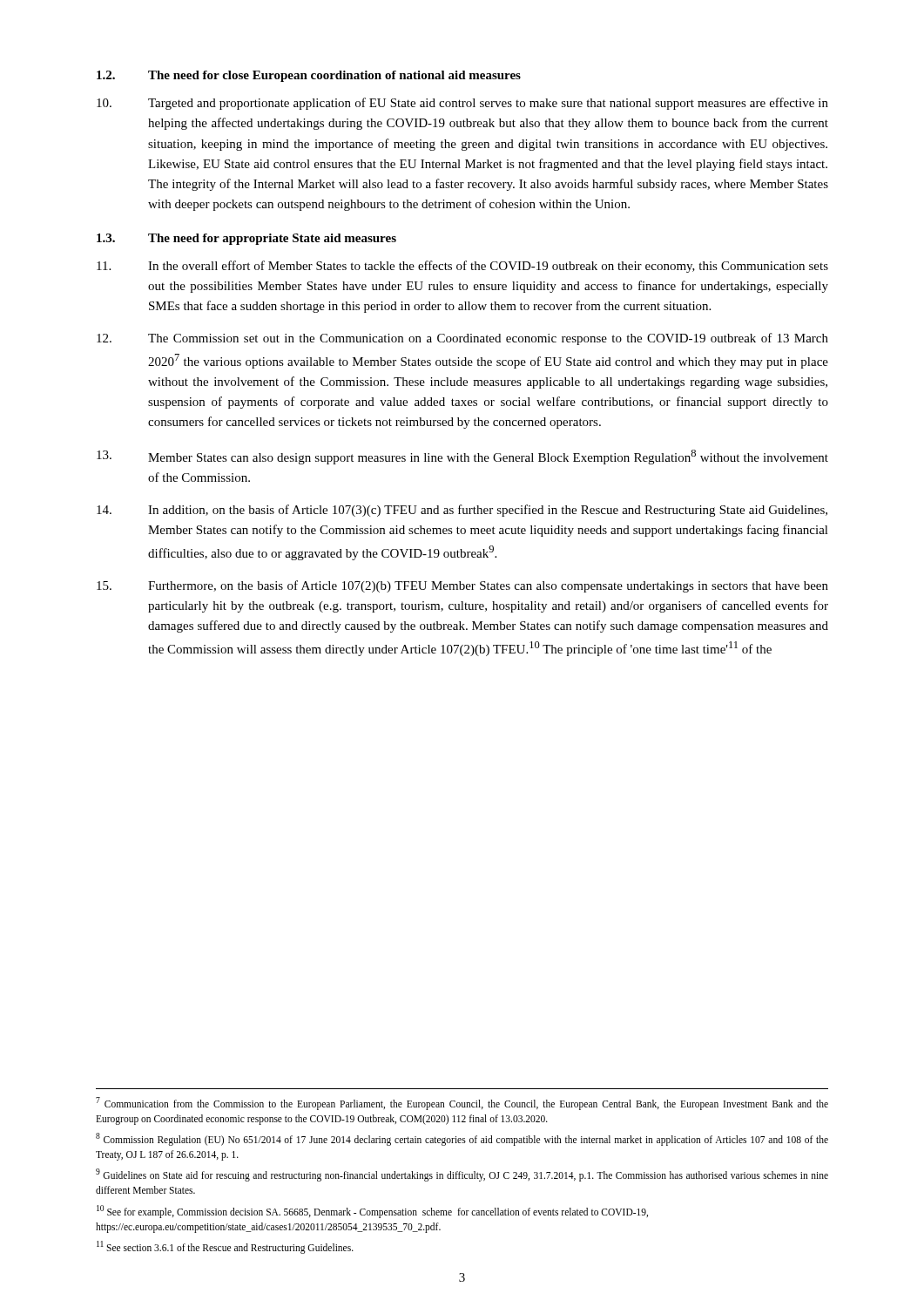
Task: Where is the passage that starts "9 Guidelines on State aid for rescuing"?
Action: [462, 1181]
